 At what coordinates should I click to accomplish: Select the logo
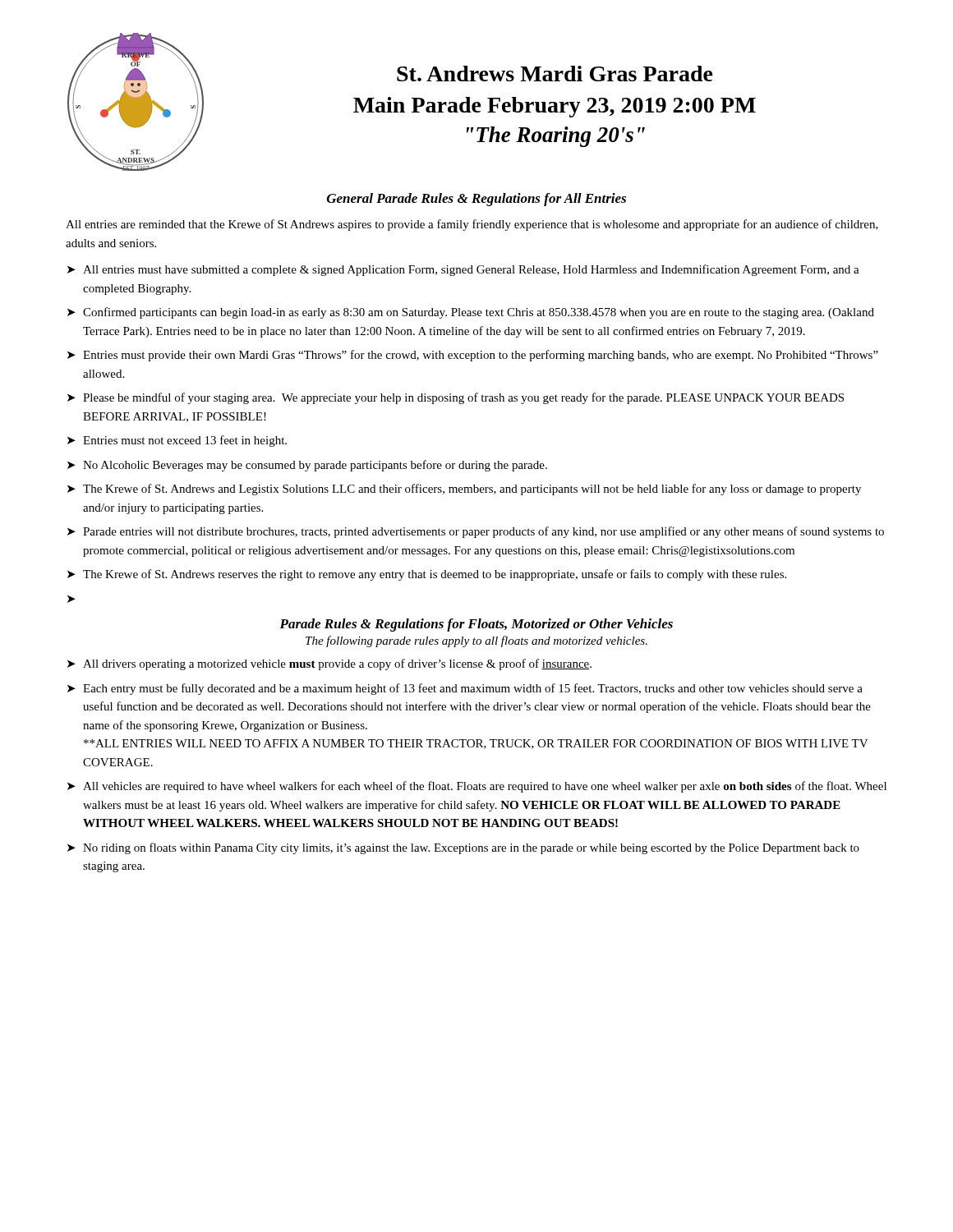pos(144,104)
